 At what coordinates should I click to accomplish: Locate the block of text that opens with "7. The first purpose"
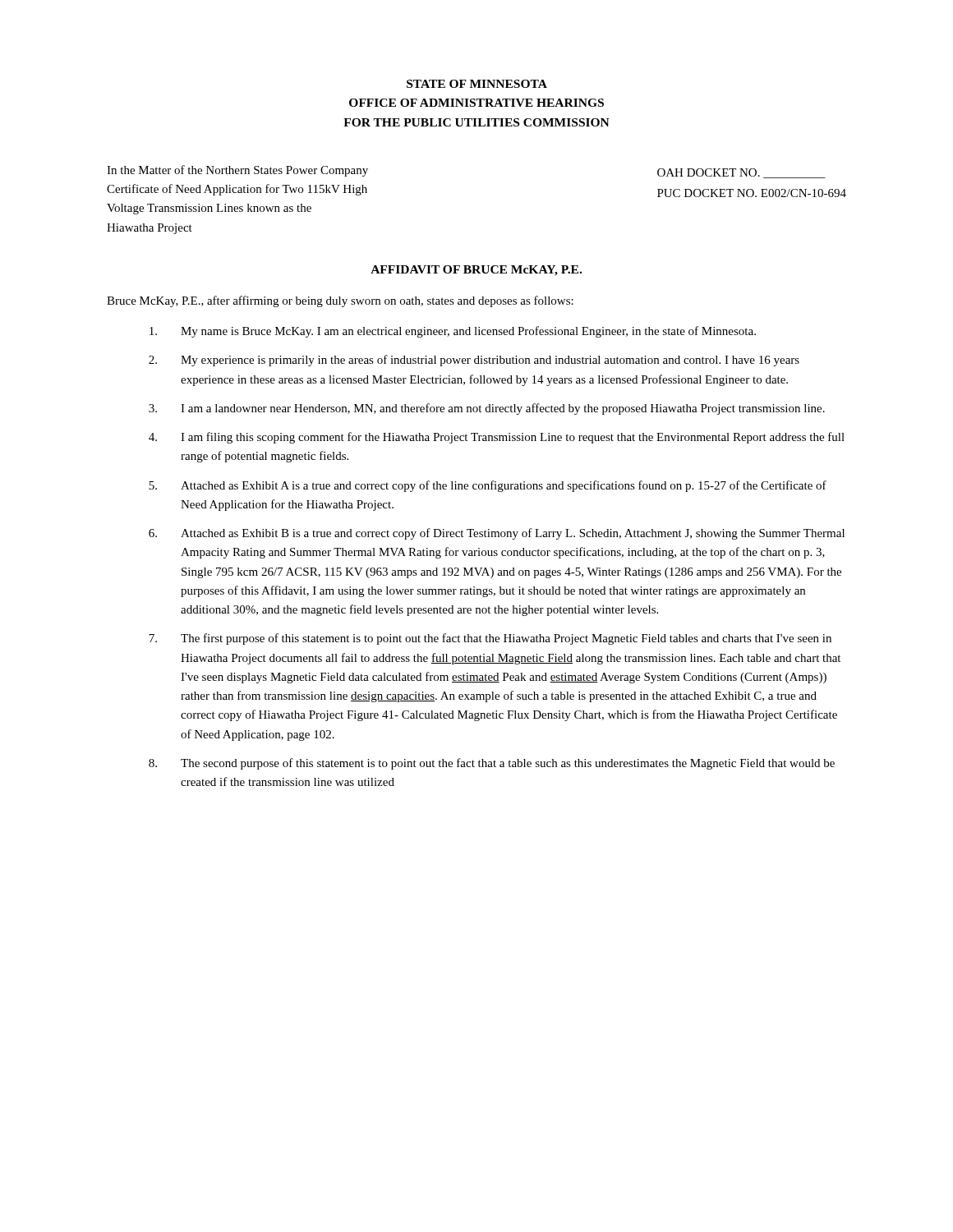pyautogui.click(x=476, y=687)
